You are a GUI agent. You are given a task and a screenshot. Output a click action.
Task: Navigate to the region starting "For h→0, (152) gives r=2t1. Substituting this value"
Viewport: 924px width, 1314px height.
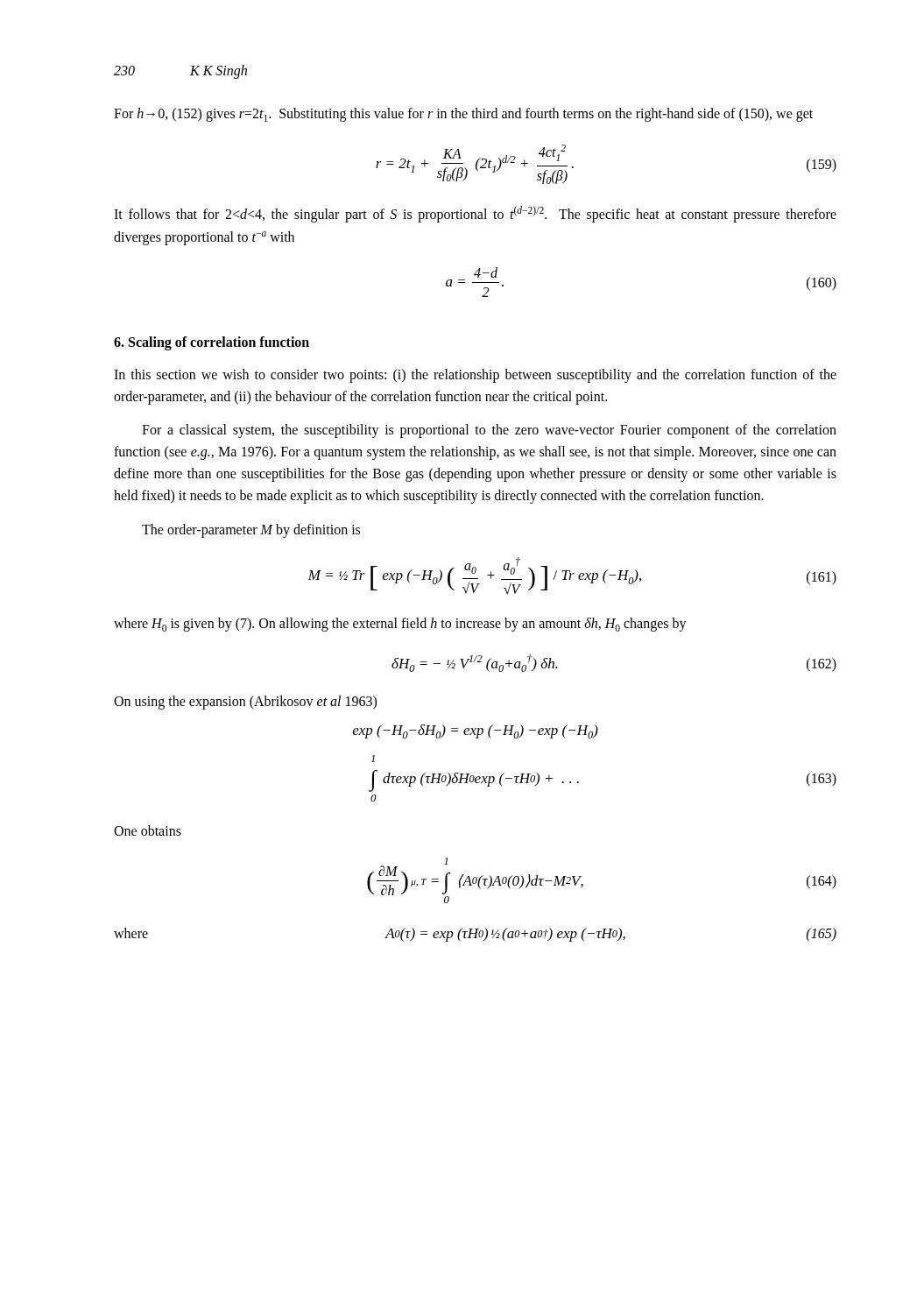click(x=463, y=115)
